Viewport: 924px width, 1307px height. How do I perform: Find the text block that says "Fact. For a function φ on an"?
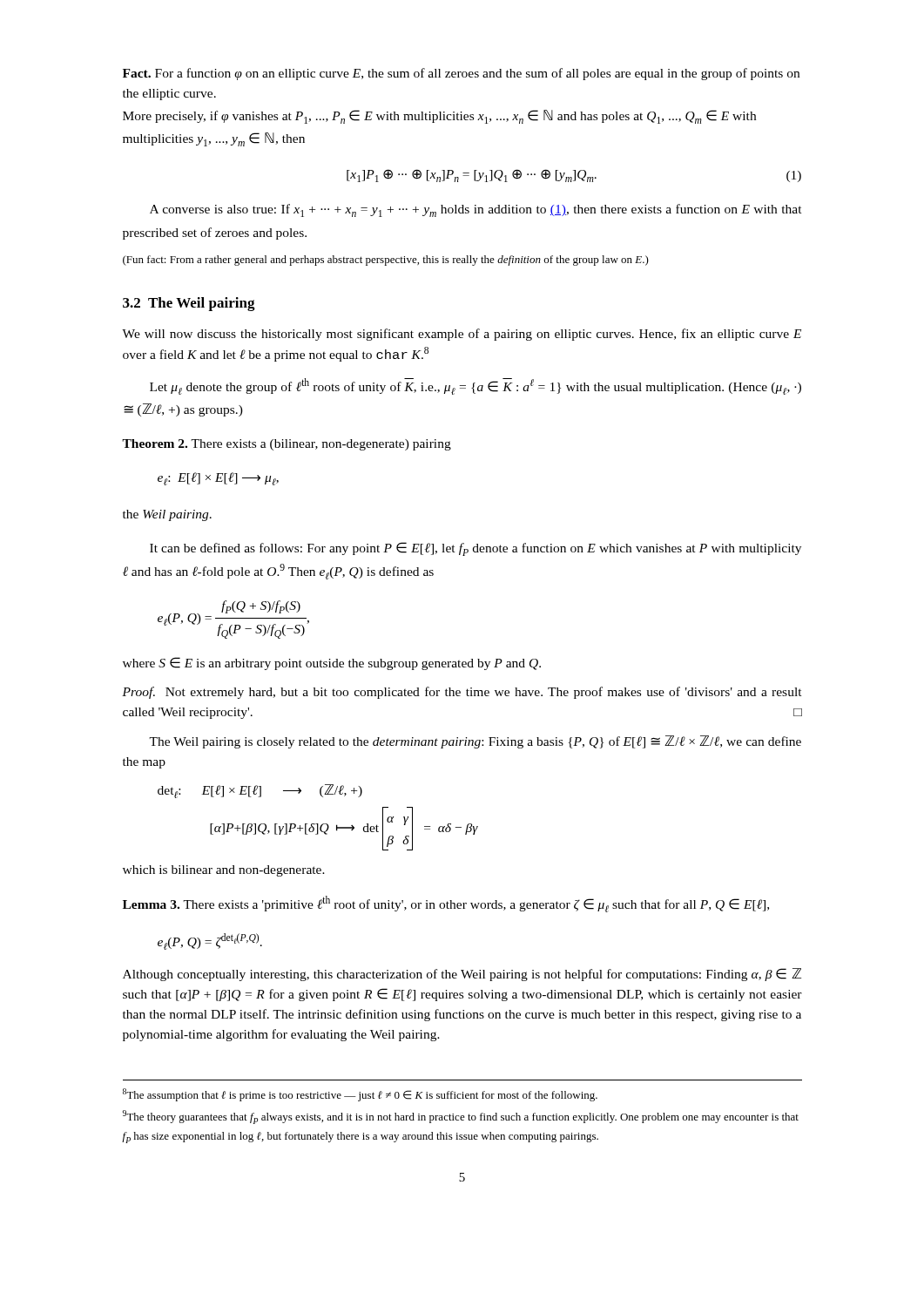462,107
